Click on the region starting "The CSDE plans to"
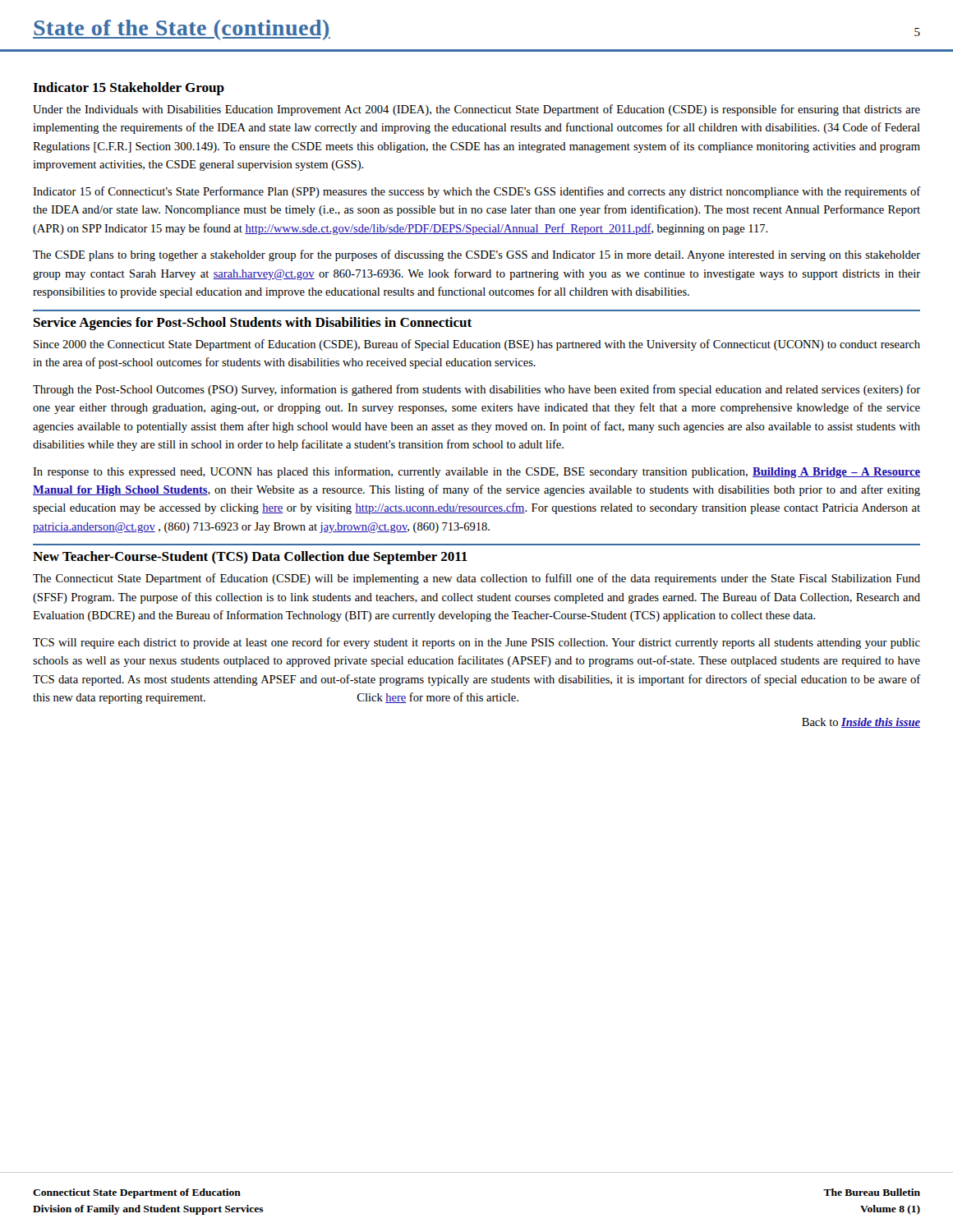The image size is (953, 1232). 476,273
